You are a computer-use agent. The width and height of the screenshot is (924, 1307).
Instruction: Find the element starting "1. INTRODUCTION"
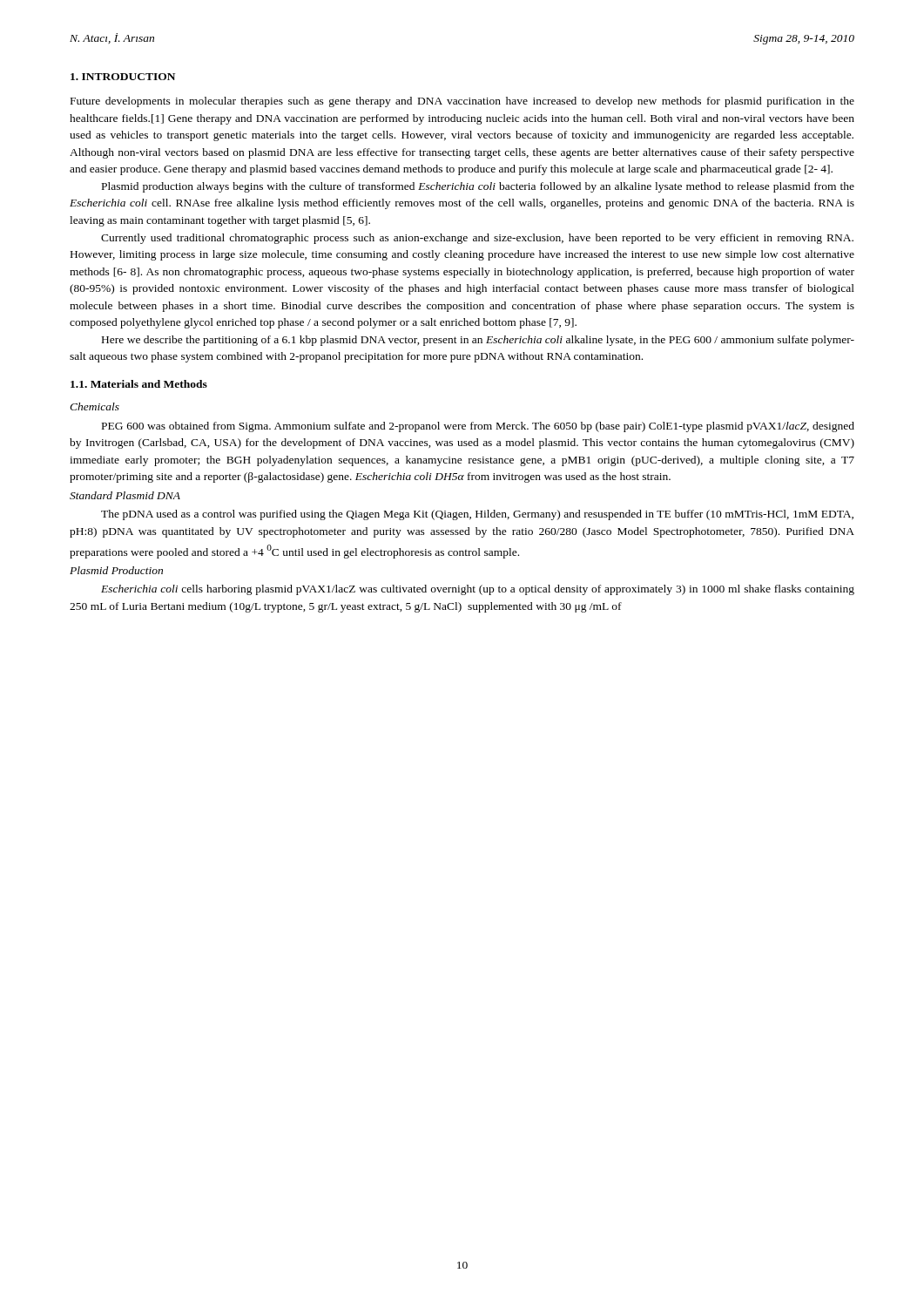123,76
